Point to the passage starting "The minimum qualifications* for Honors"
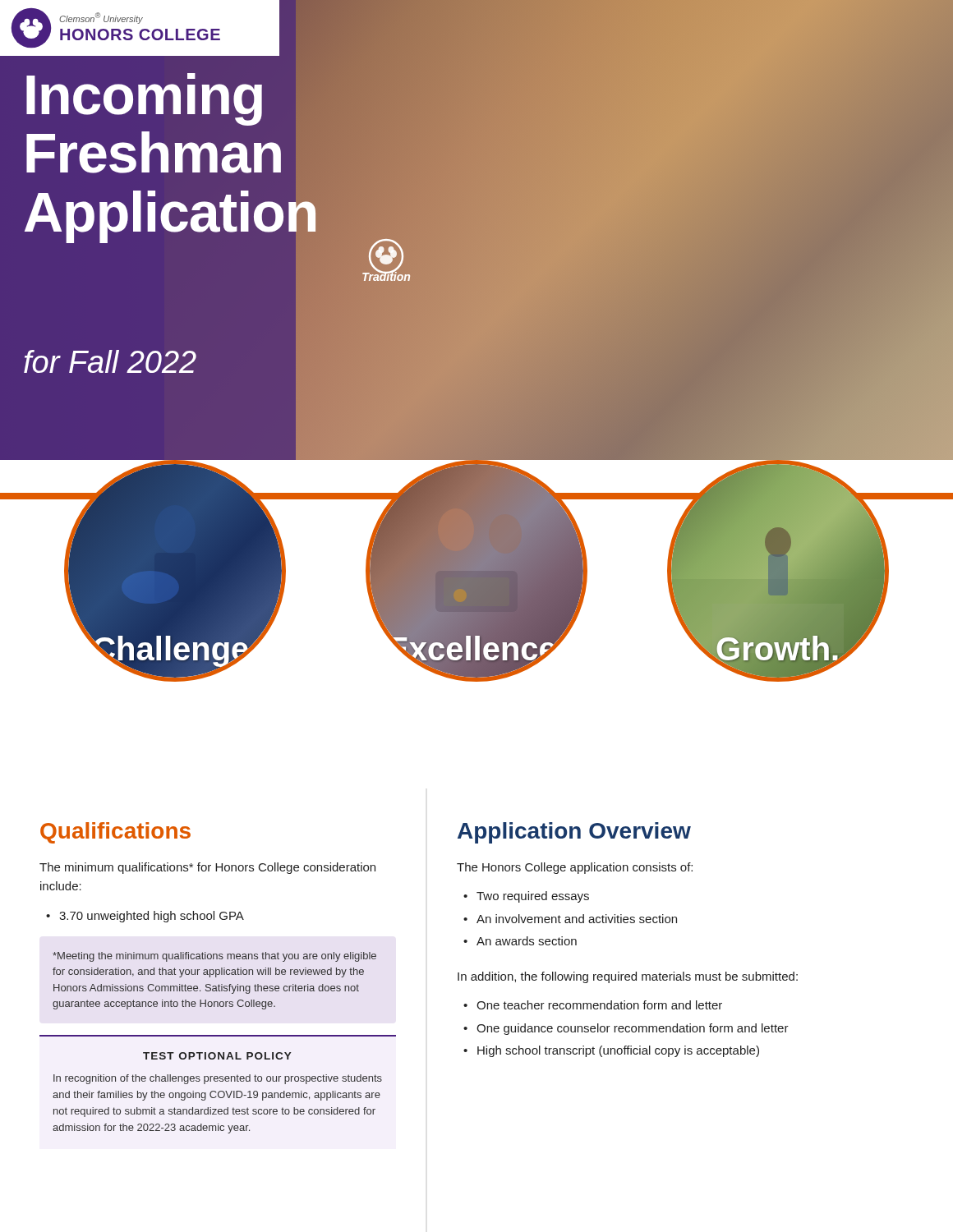Viewport: 953px width, 1232px height. click(208, 876)
